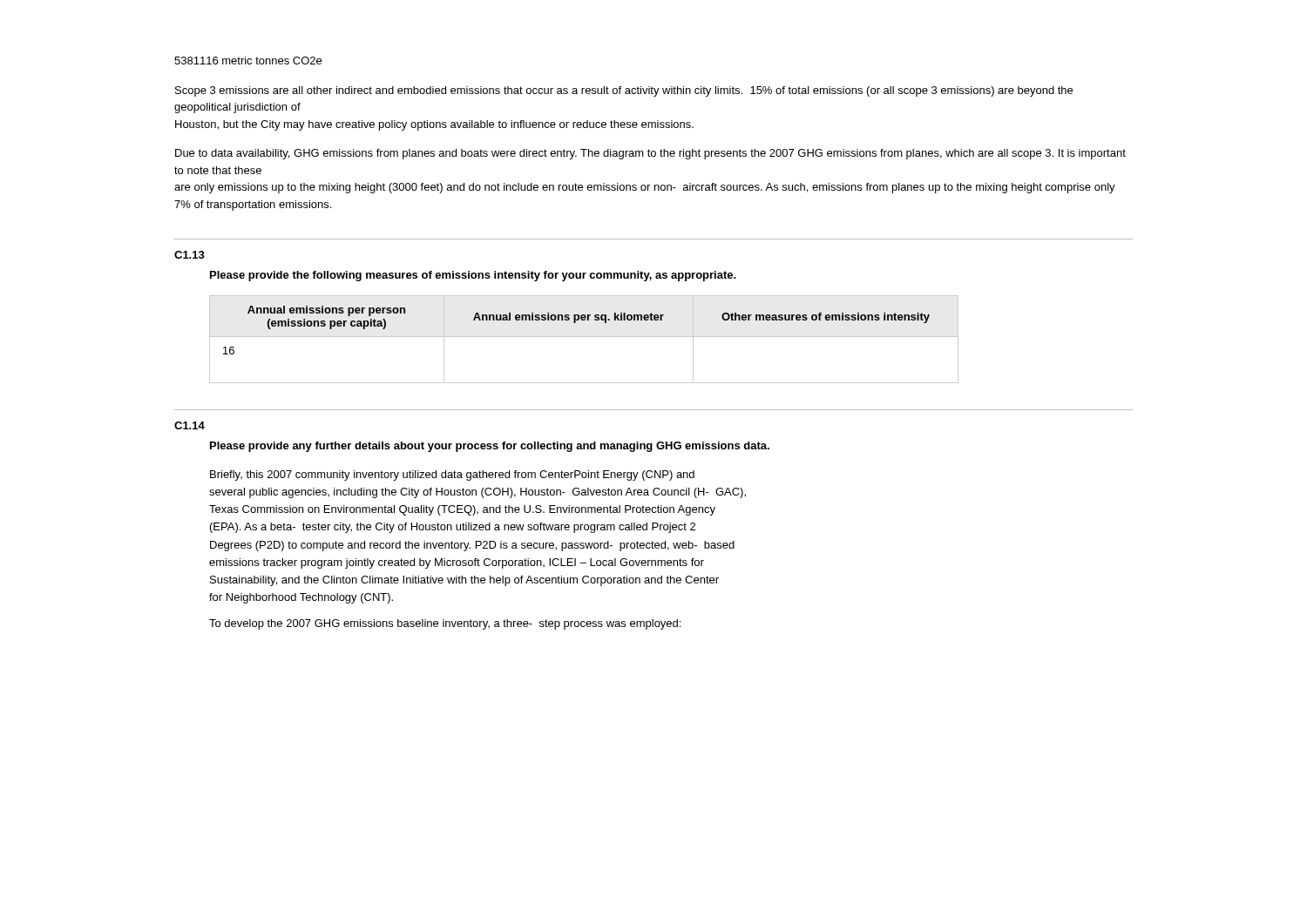Locate the passage starting "To develop the 2007 GHG emissions baseline"
The image size is (1307, 924).
click(x=445, y=623)
